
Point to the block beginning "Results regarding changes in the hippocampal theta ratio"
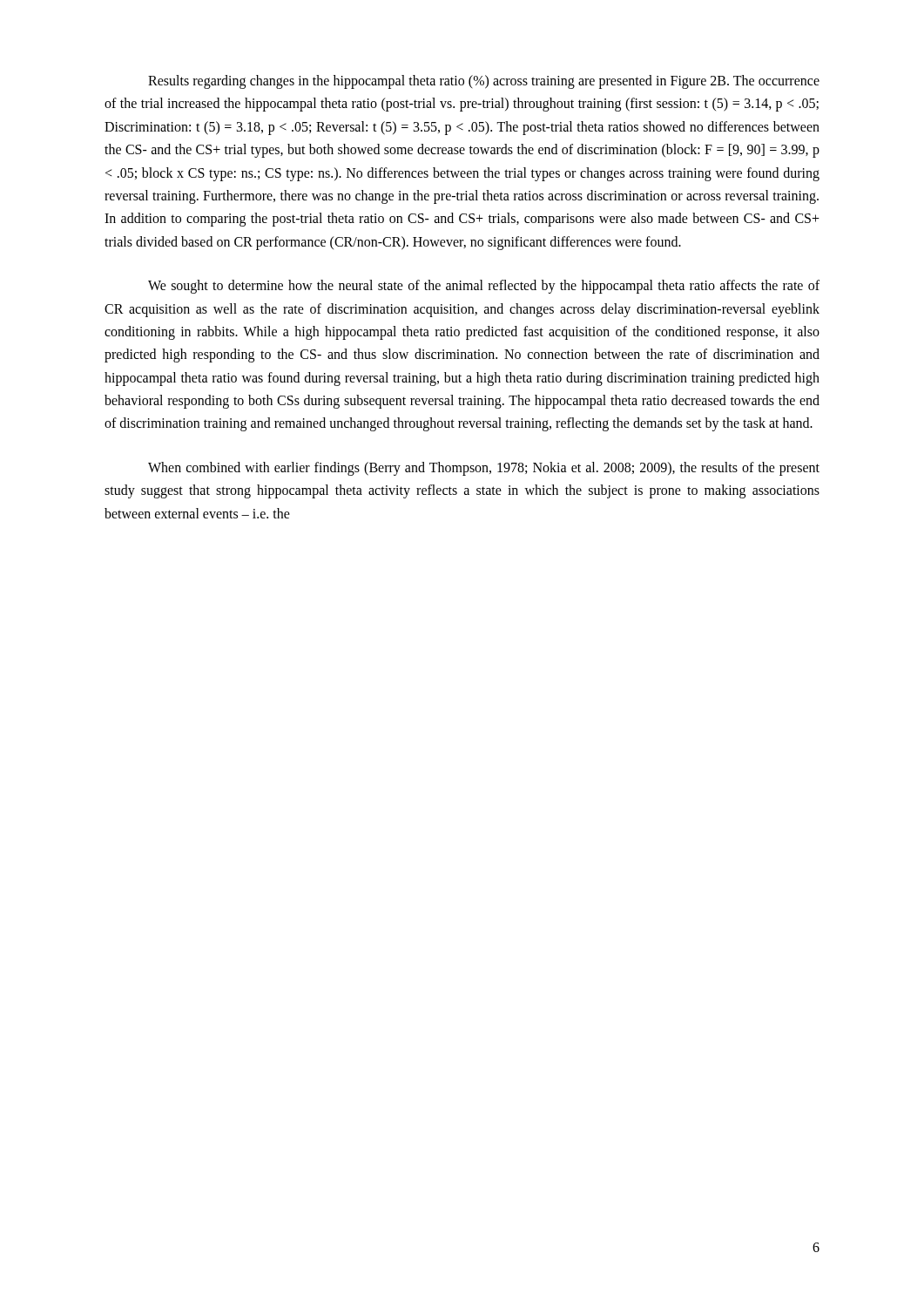pyautogui.click(x=462, y=161)
